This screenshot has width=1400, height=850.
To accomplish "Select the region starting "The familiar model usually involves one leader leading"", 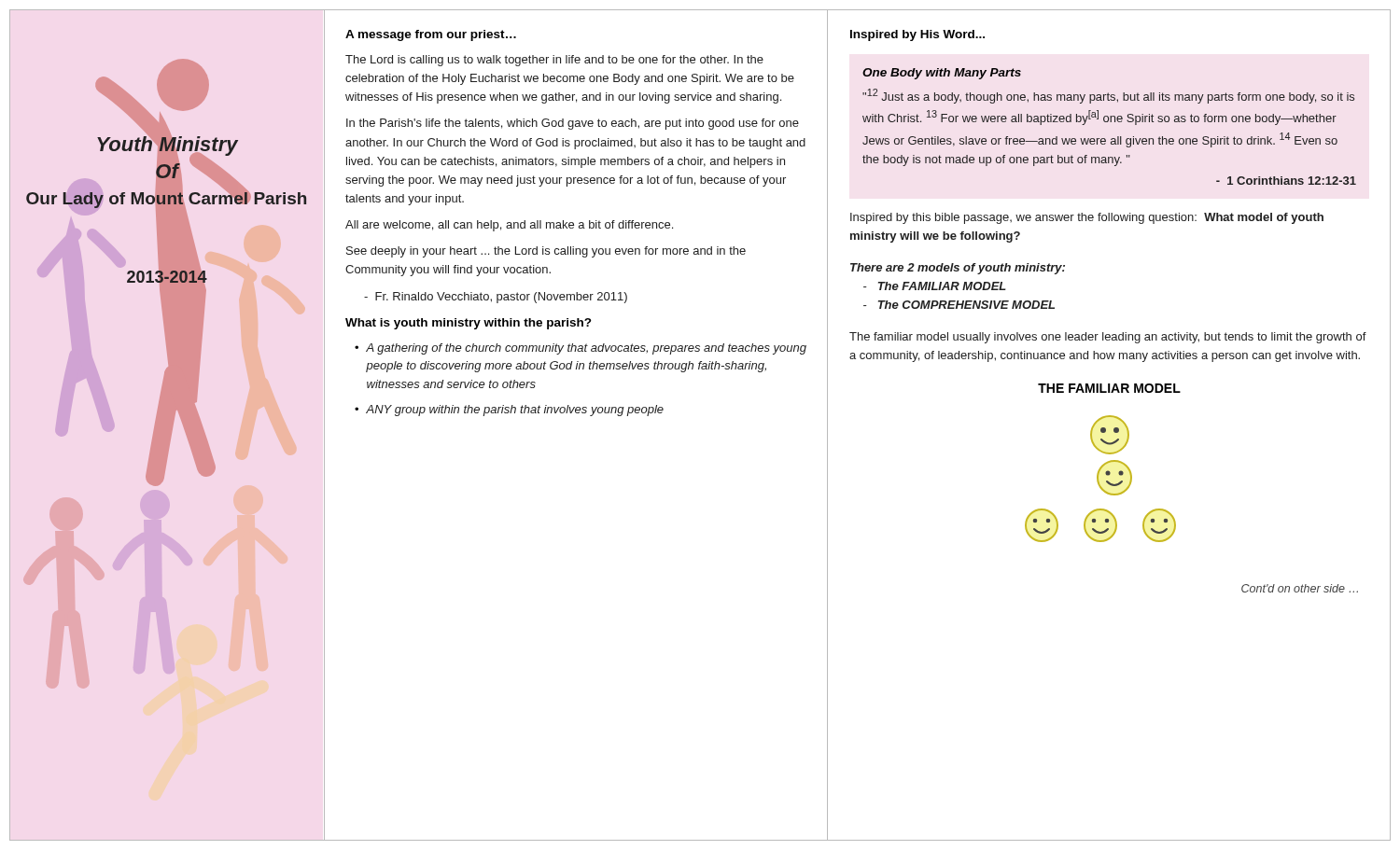I will [x=1108, y=346].
